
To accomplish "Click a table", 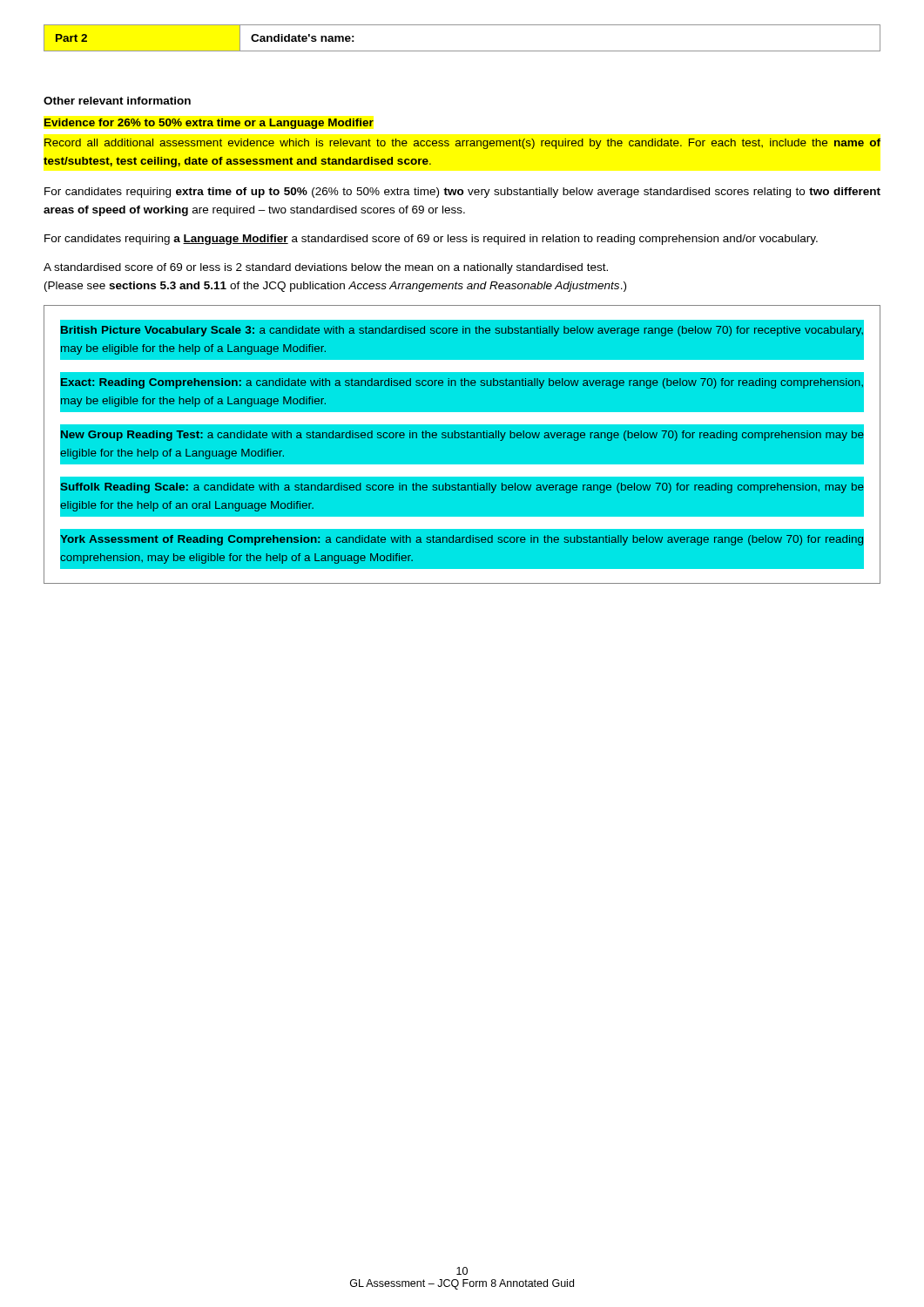I will [462, 38].
